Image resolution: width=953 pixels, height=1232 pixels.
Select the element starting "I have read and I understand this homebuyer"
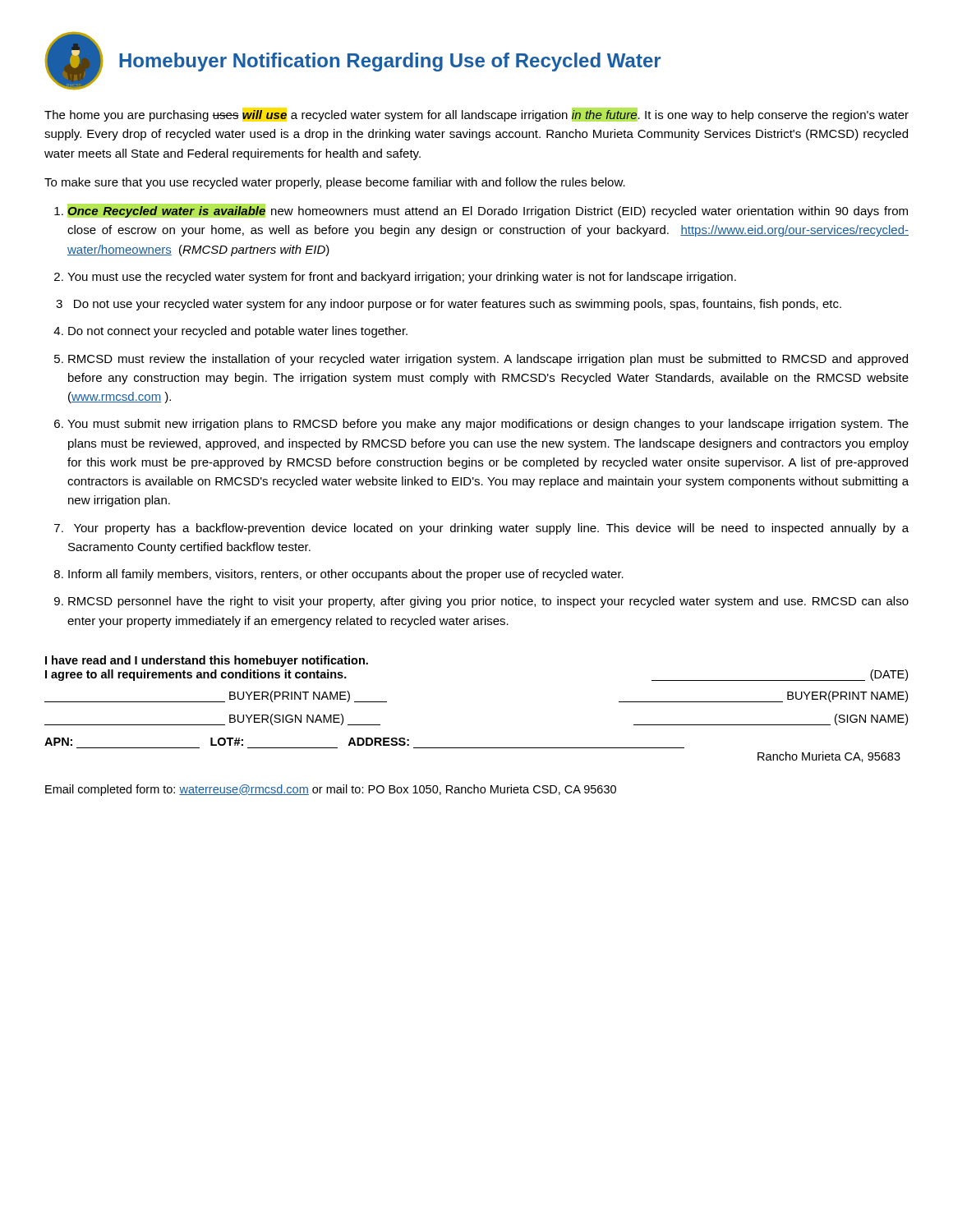207,661
